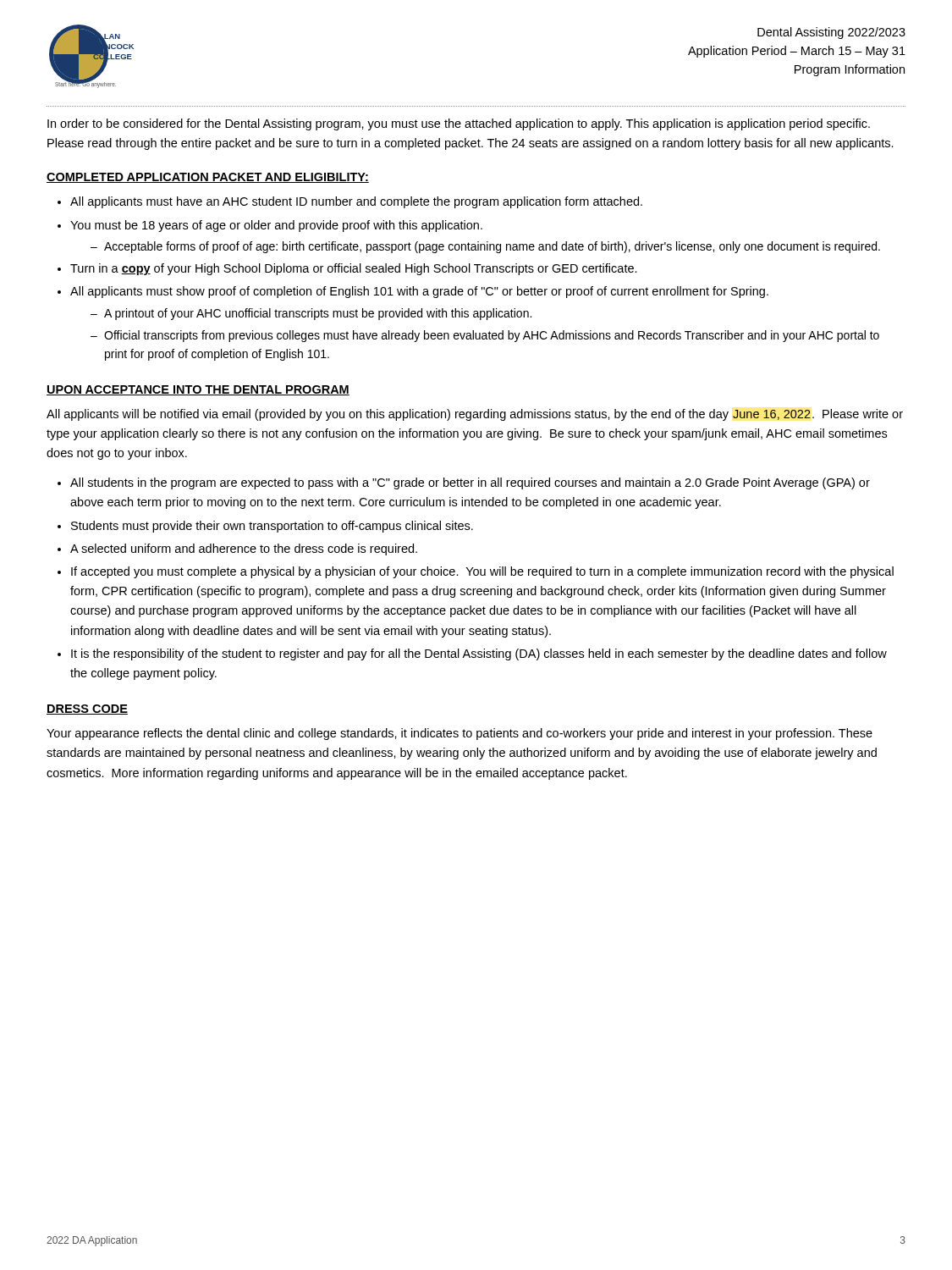Locate the list item that says "All students in the program are"
This screenshot has height=1270, width=952.
(x=470, y=493)
